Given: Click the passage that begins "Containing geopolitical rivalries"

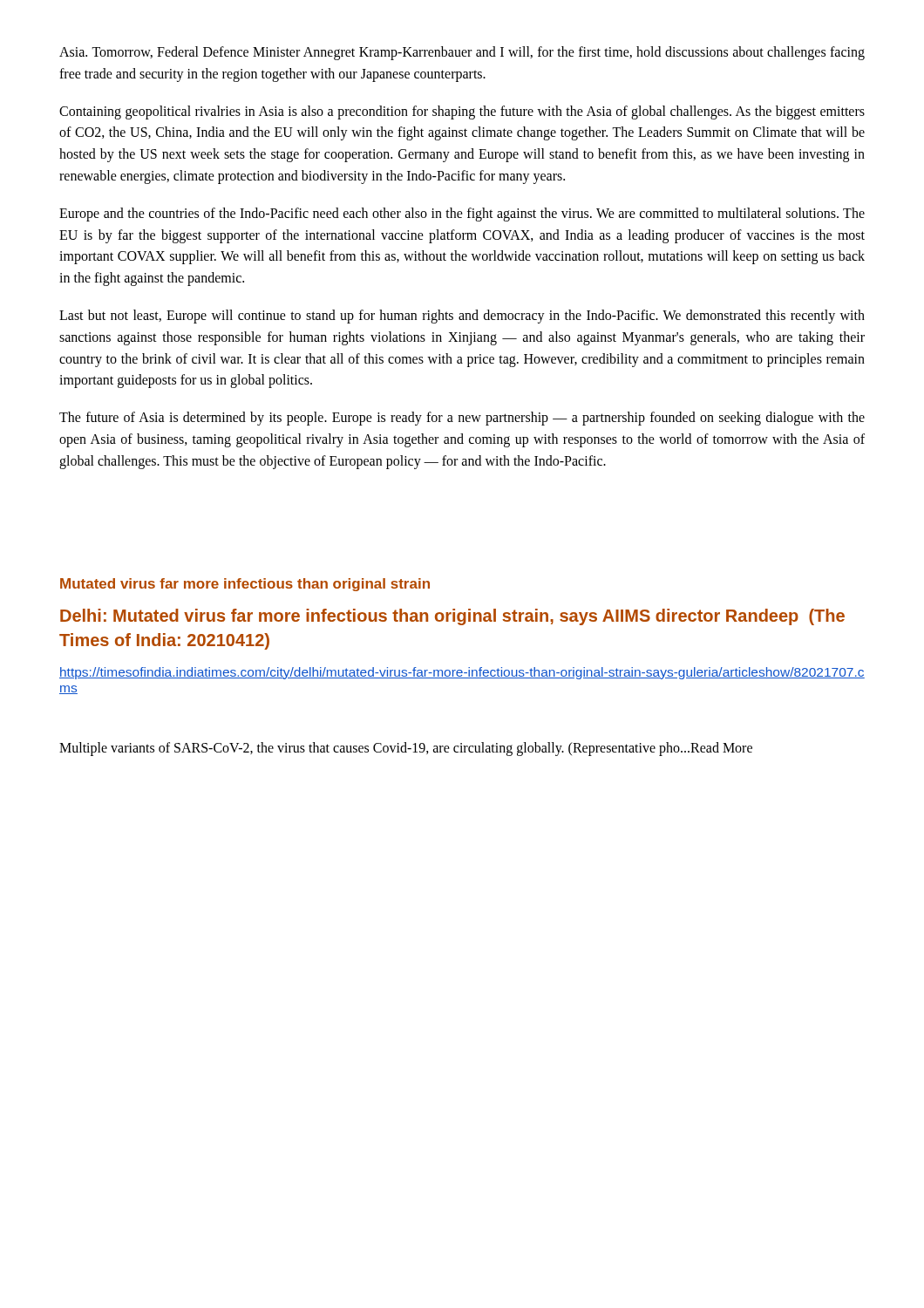Looking at the screenshot, I should [462, 143].
